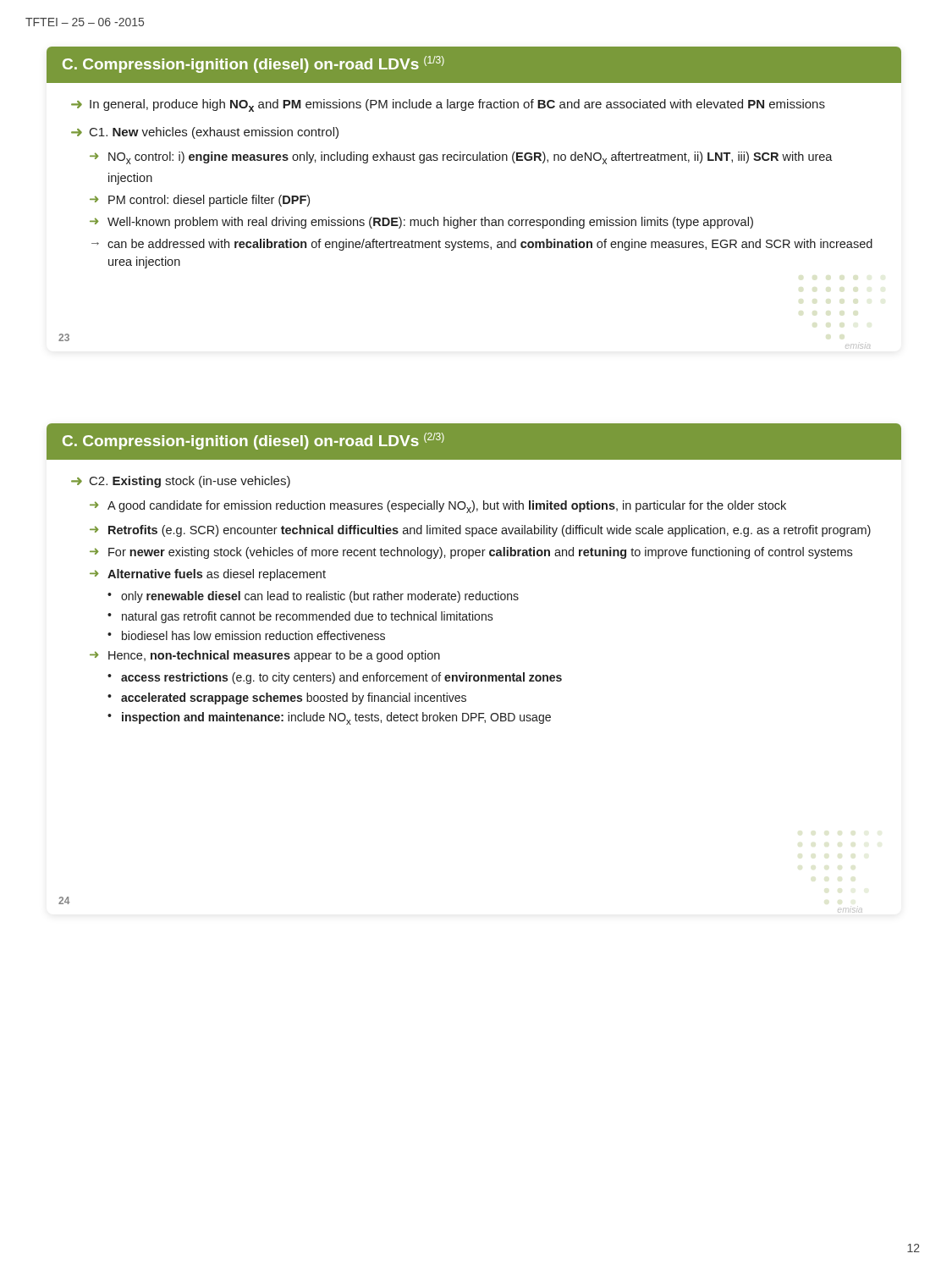Point to the block starting "➜ C1. New vehicles"
952x1270 pixels.
[x=205, y=133]
